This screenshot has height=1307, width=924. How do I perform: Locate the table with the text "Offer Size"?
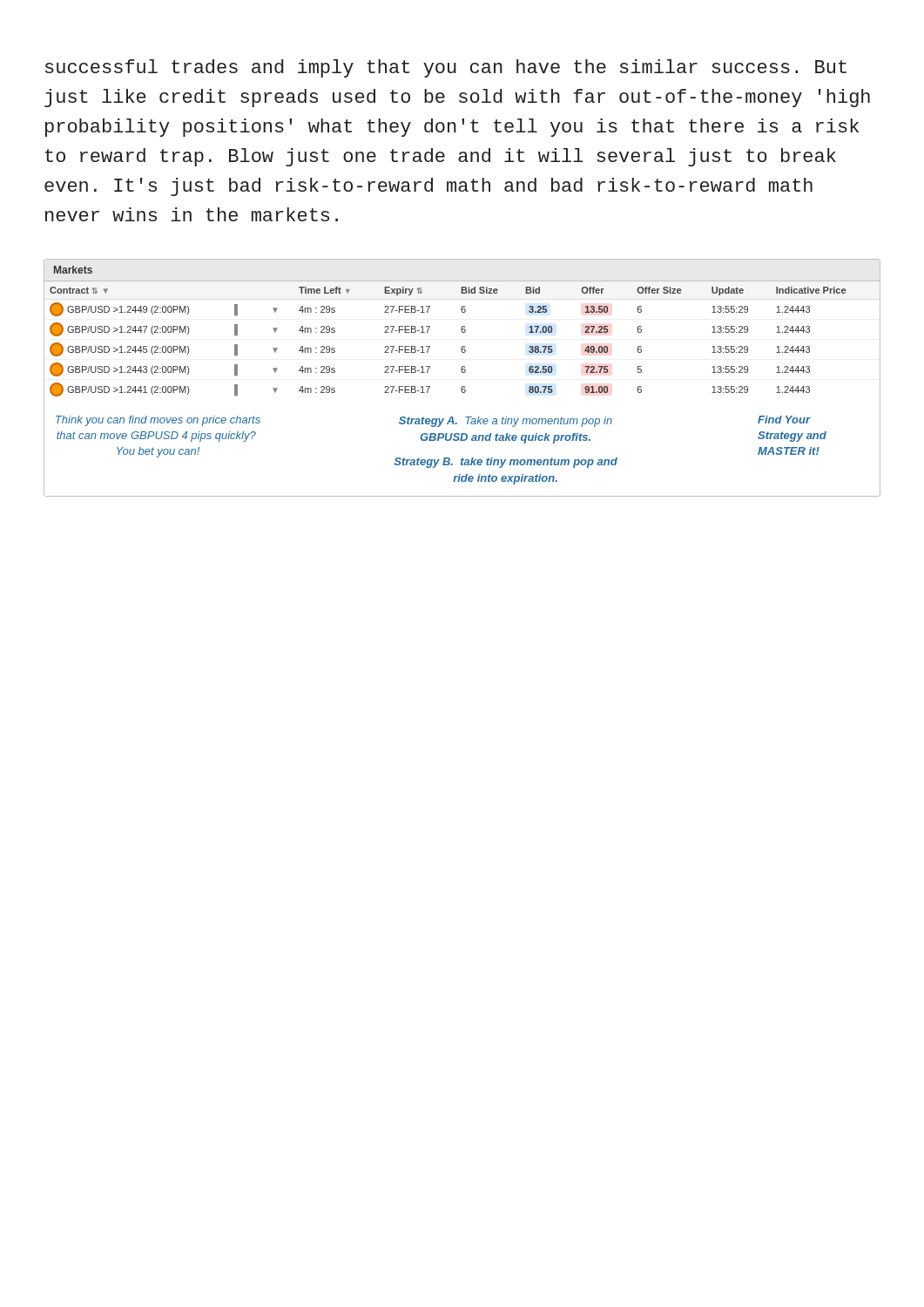462,377
